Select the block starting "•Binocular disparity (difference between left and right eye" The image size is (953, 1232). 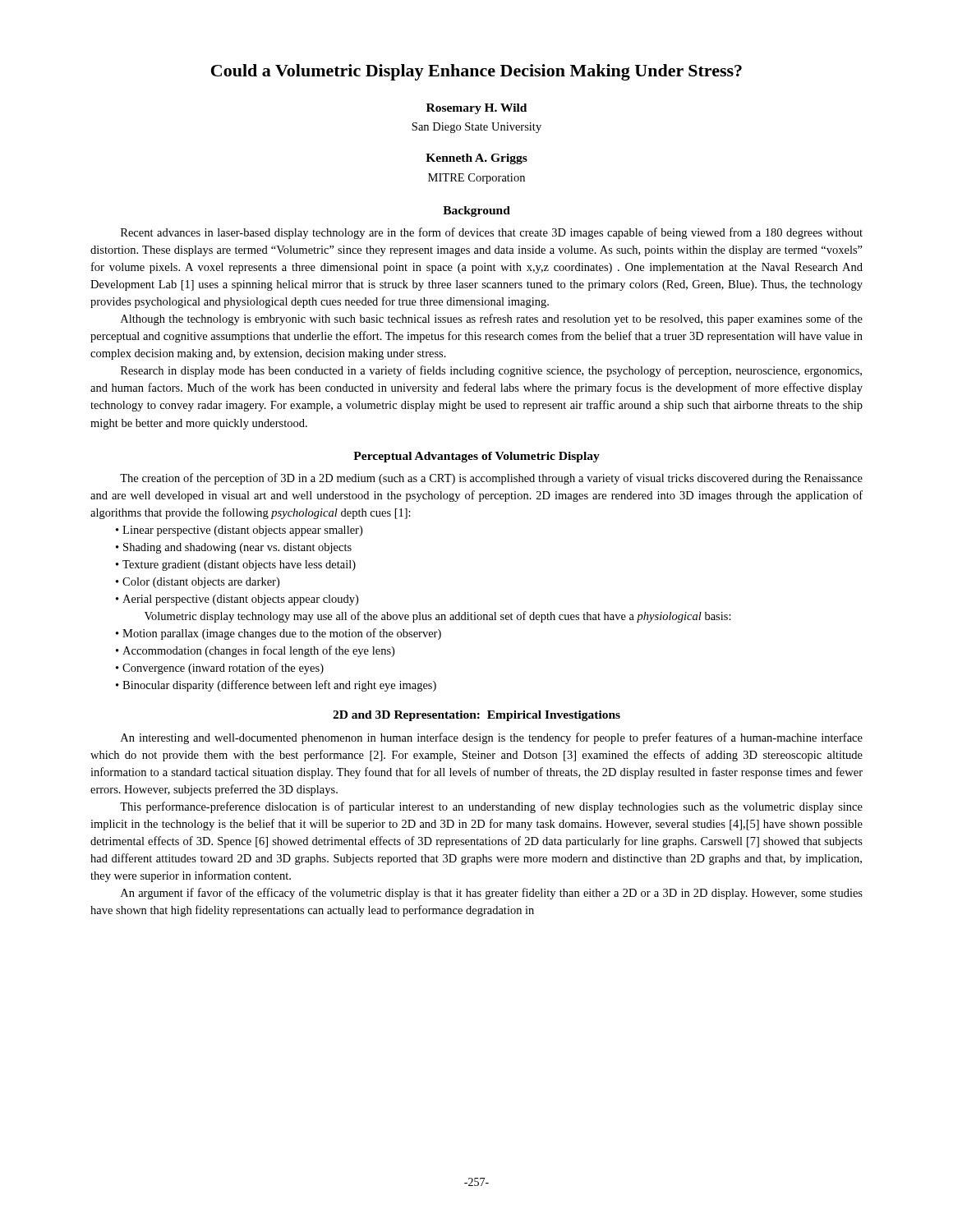click(276, 685)
